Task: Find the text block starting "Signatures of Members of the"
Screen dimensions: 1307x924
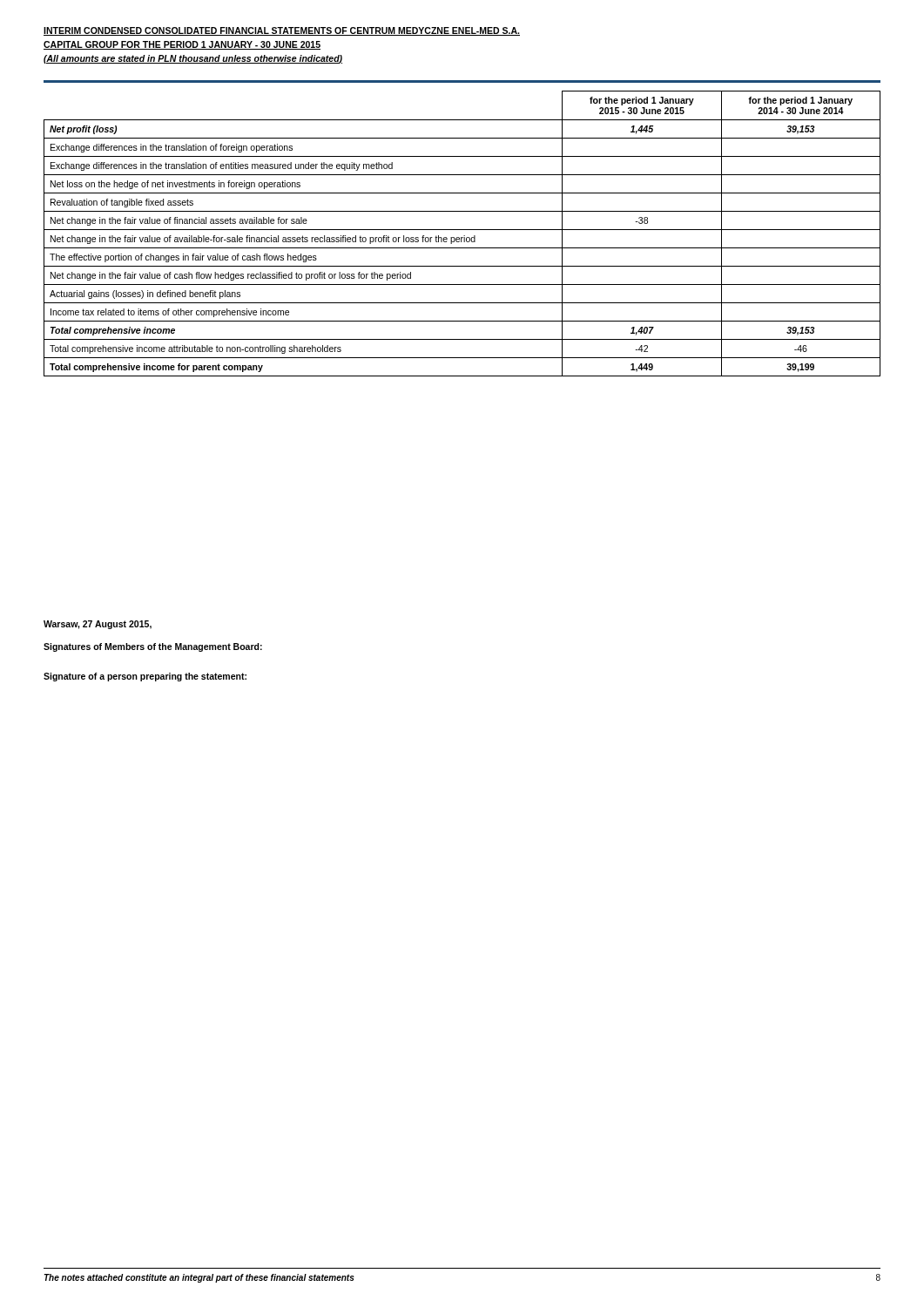Action: click(x=153, y=647)
